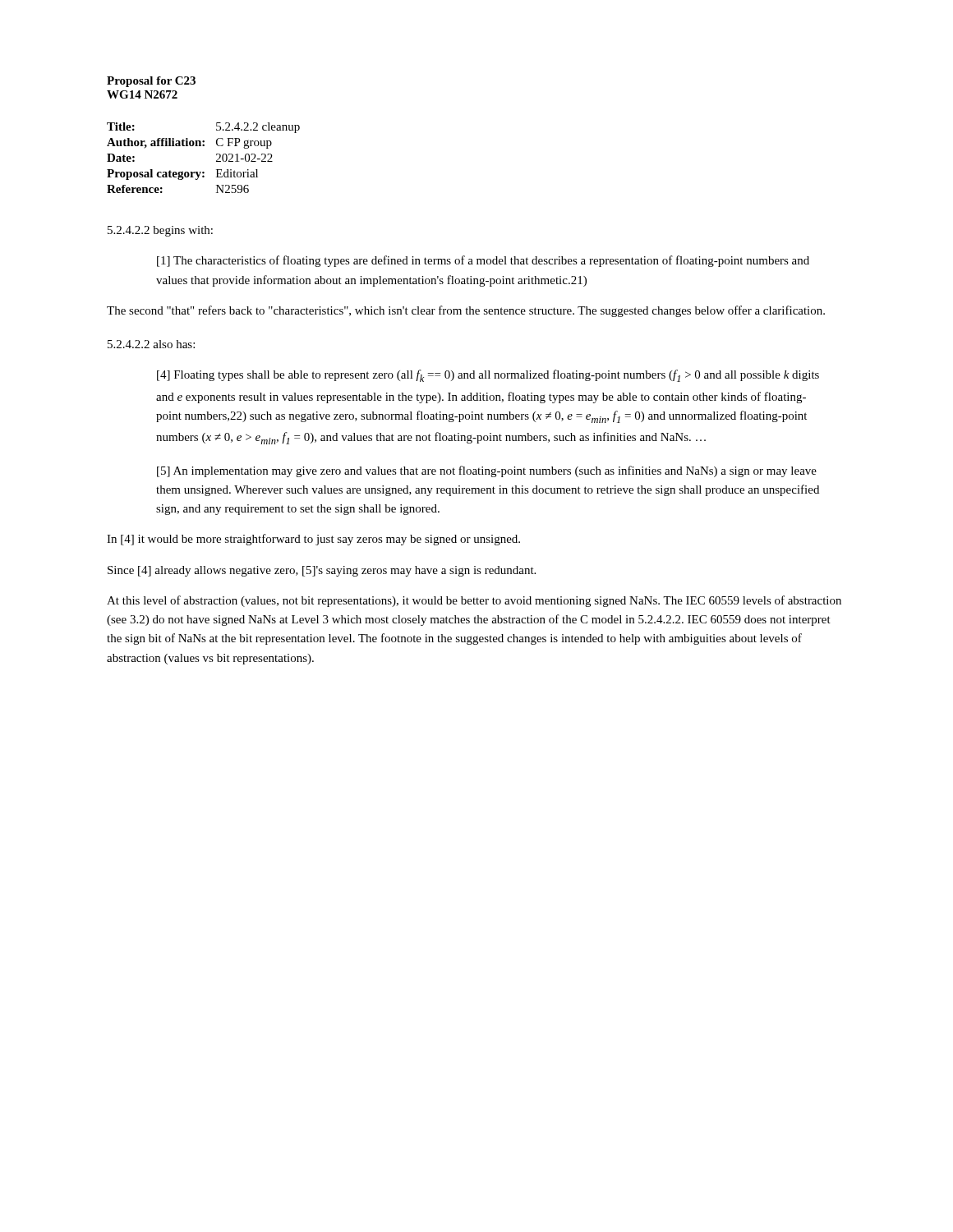Find the passage starting "The second "that" refers back to "characteristics","

466,310
